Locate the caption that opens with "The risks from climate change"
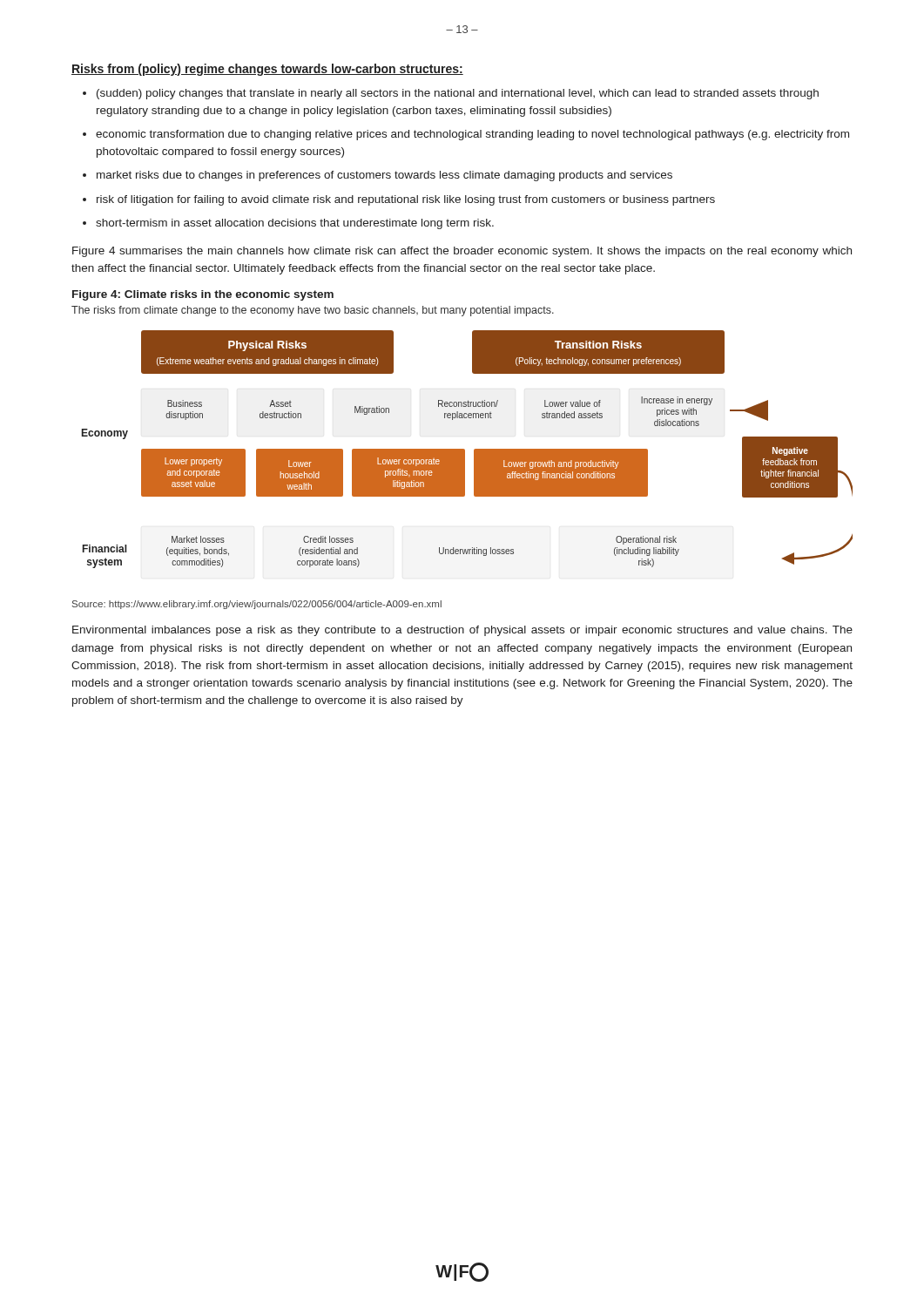 pos(313,311)
